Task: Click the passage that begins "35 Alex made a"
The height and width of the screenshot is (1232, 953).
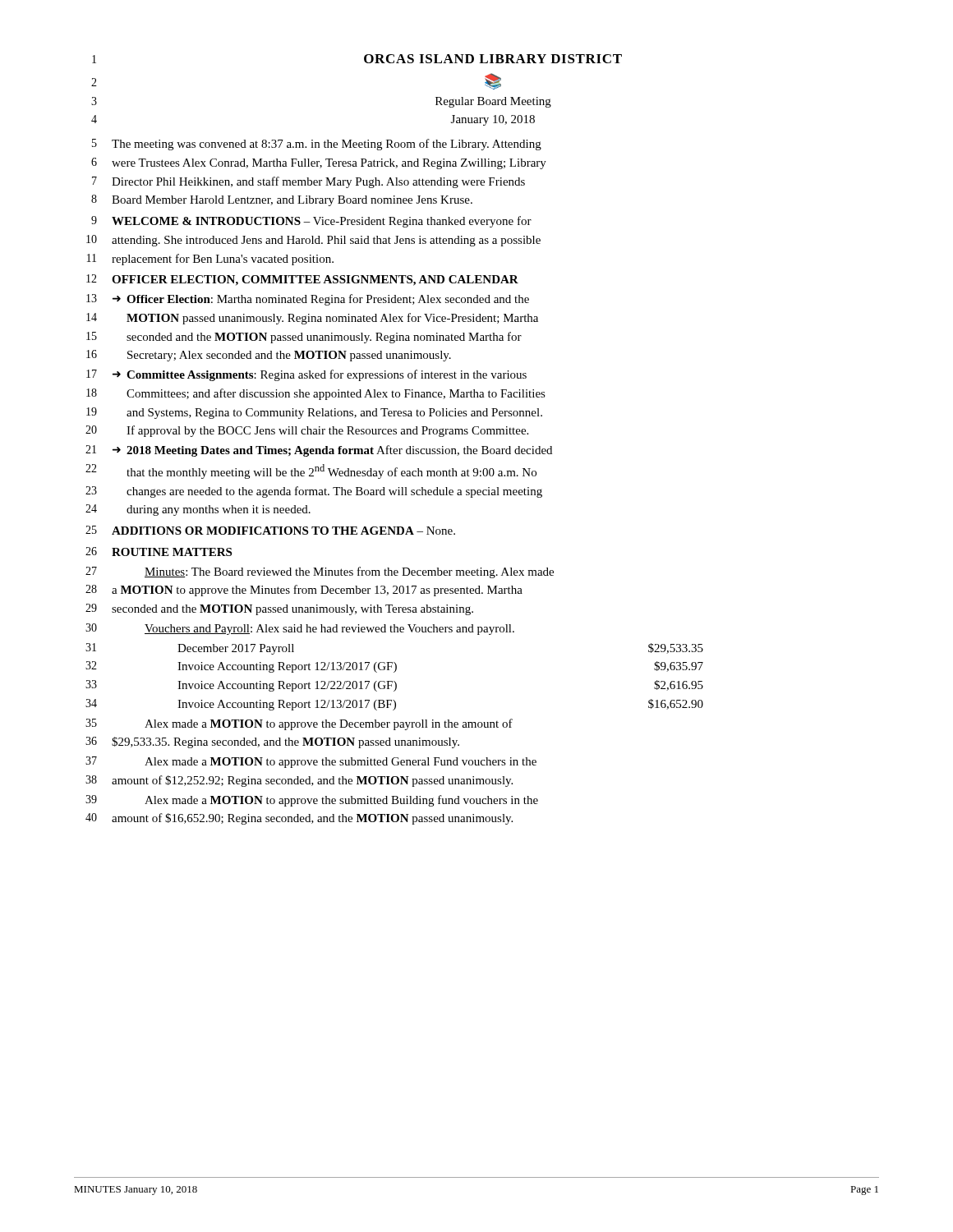Action: point(476,733)
